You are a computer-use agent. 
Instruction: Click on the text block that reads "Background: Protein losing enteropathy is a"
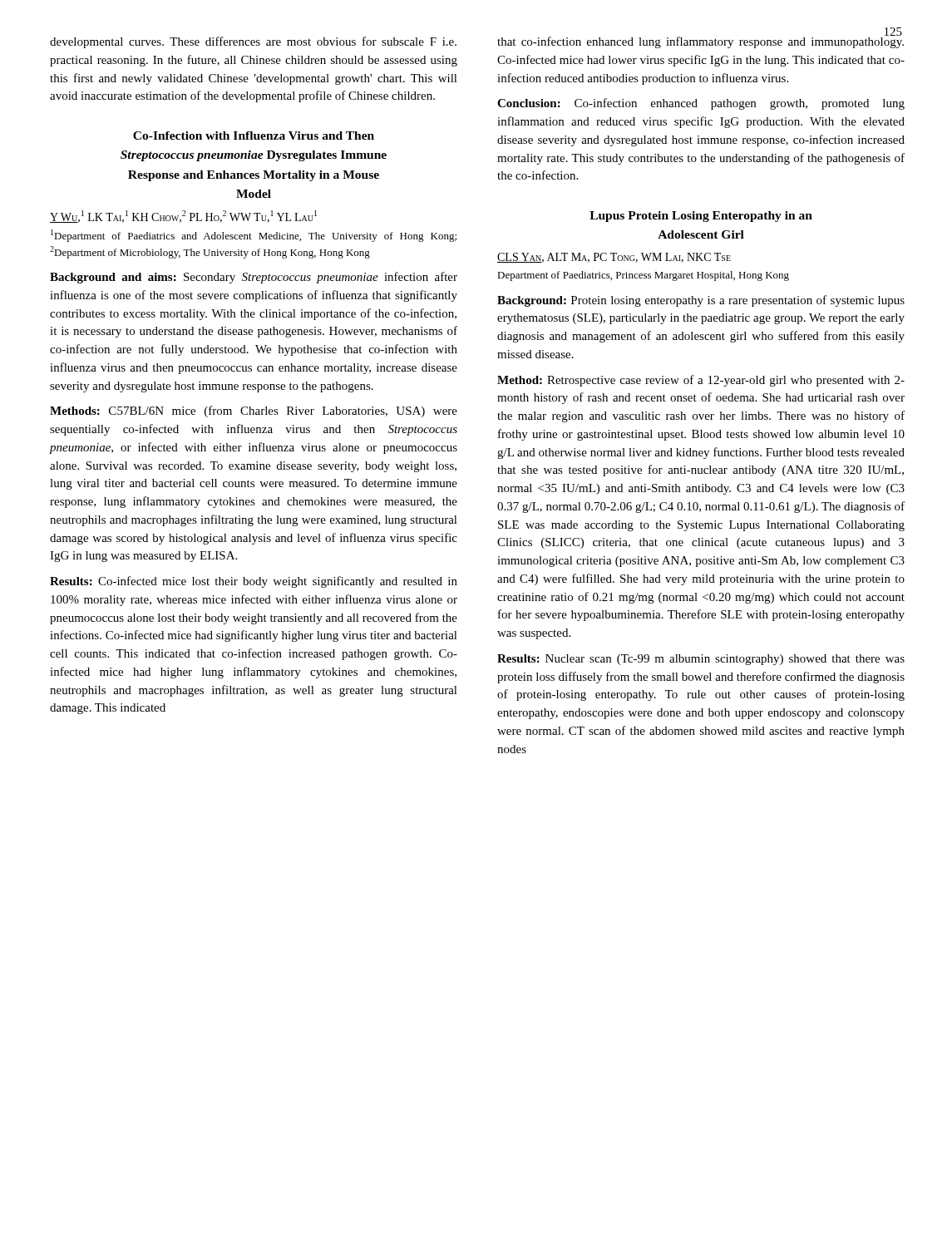701,328
